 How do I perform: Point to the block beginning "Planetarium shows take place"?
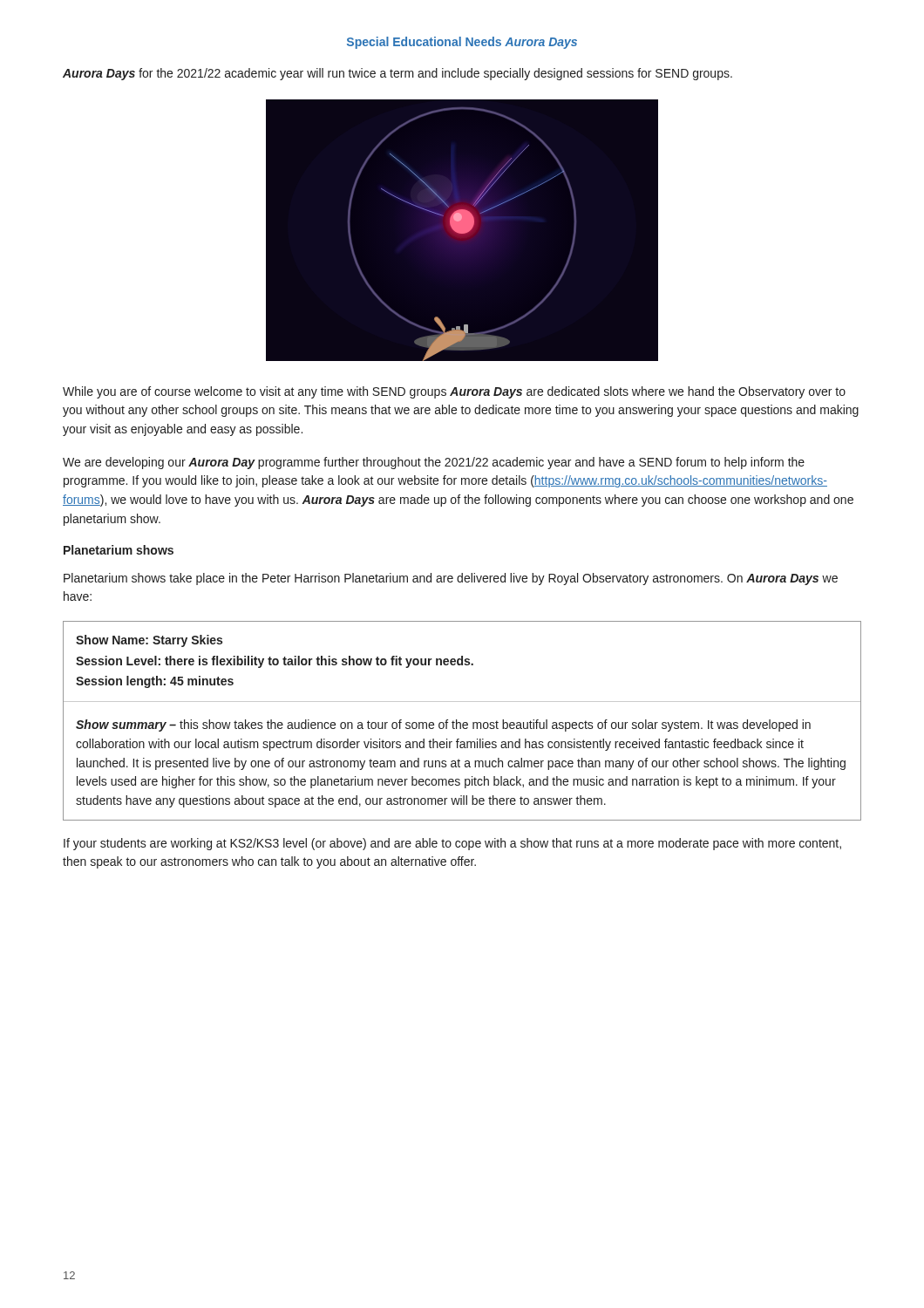point(450,587)
